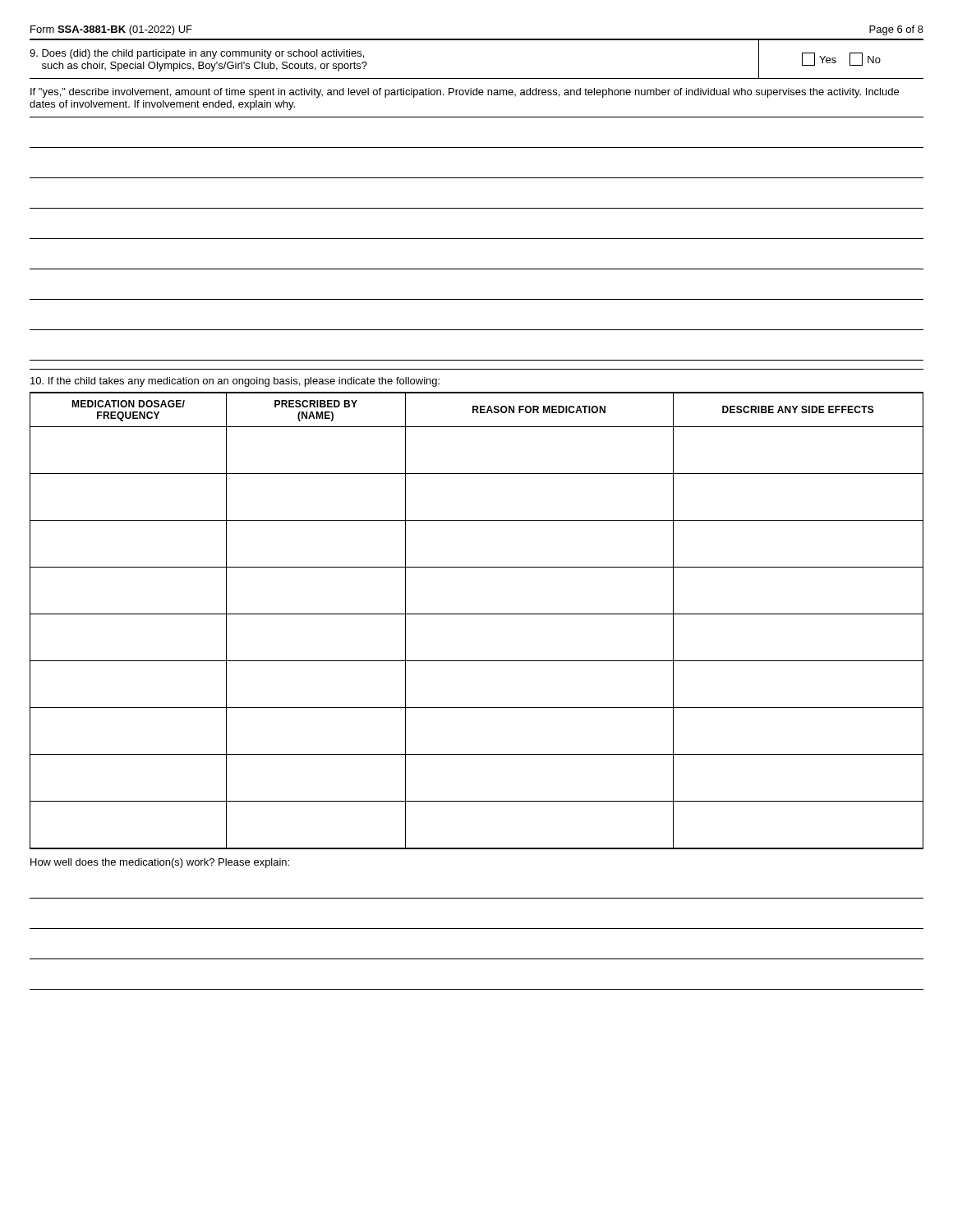Click the passage that begins "If "yes," describe involvement, amount"
953x1232 pixels.
coord(464,98)
